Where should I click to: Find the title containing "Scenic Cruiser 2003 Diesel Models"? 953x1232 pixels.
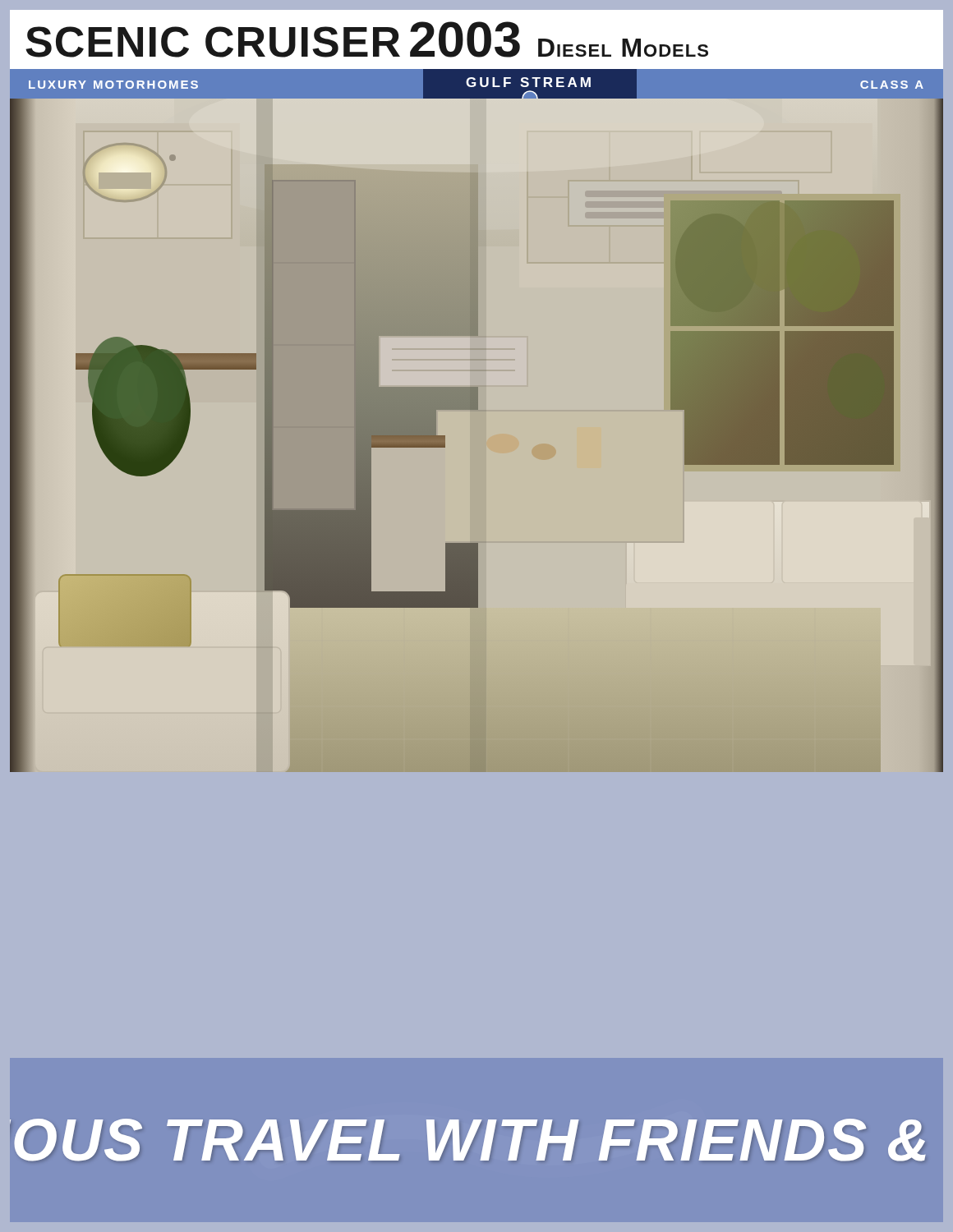[x=360, y=39]
